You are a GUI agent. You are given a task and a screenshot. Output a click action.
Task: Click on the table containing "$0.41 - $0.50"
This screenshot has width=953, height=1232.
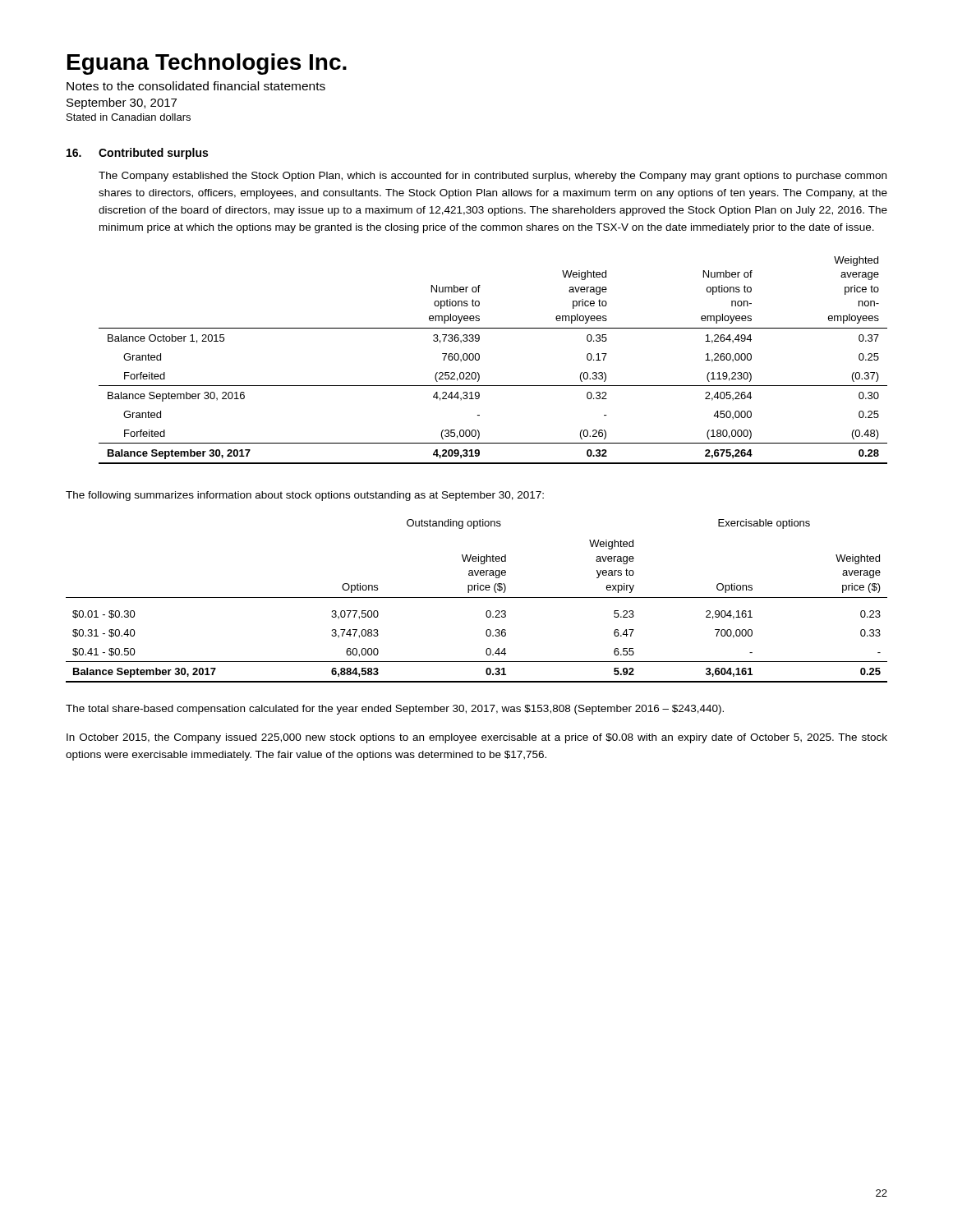pos(476,598)
